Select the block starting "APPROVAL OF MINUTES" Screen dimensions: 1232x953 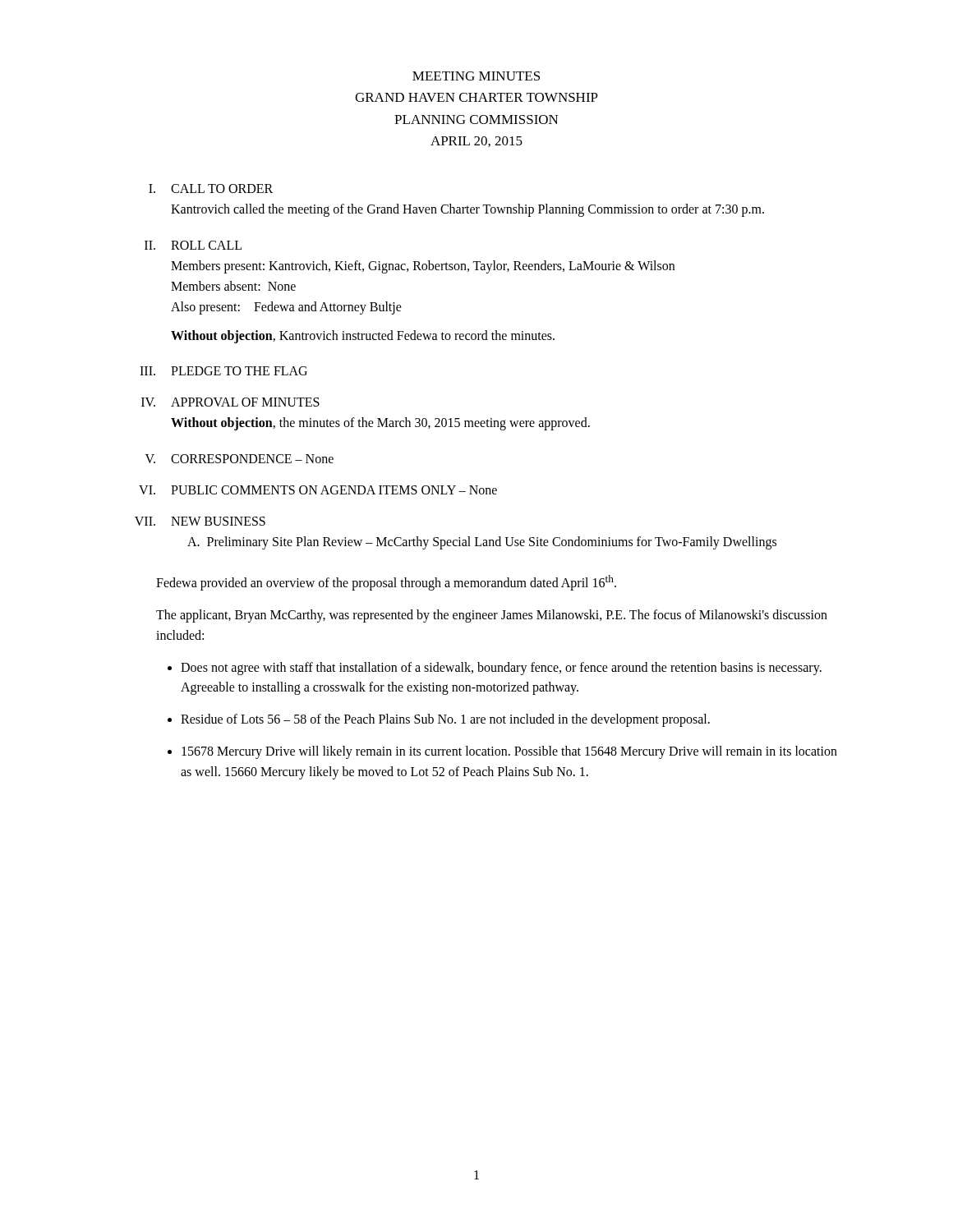(x=245, y=402)
